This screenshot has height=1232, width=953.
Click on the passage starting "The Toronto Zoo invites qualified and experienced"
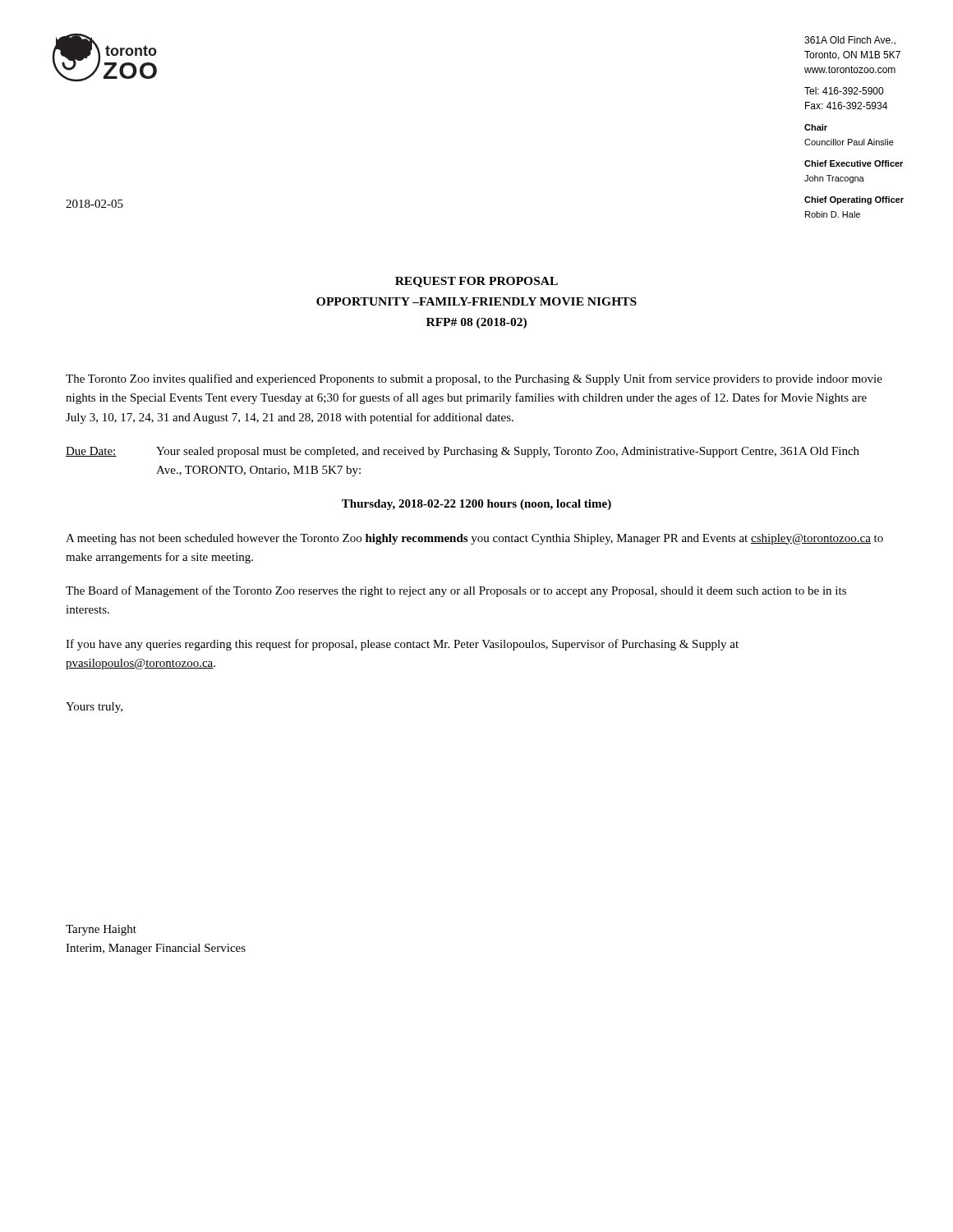tap(476, 398)
